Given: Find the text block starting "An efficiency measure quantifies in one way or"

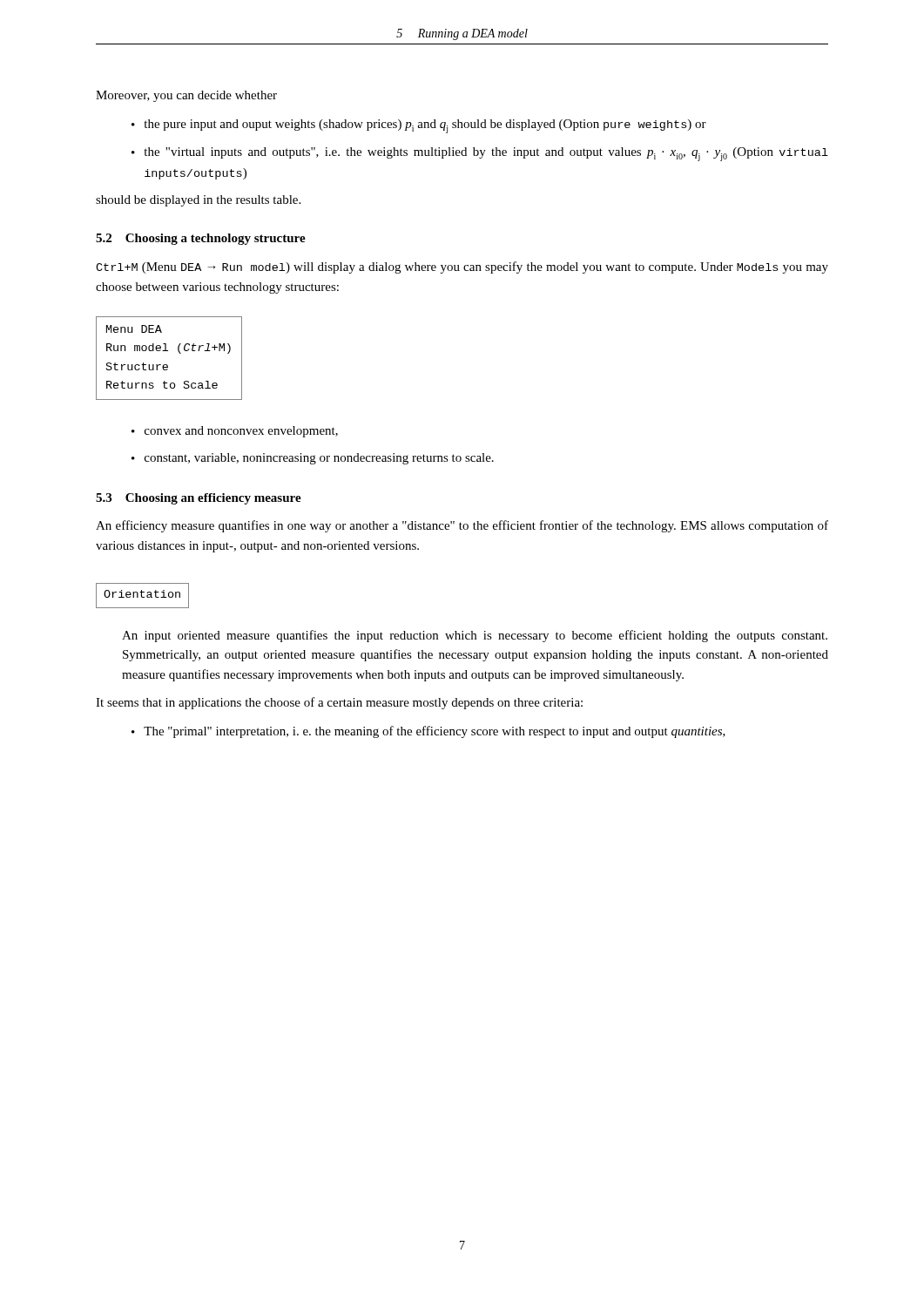Looking at the screenshot, I should click(x=462, y=536).
